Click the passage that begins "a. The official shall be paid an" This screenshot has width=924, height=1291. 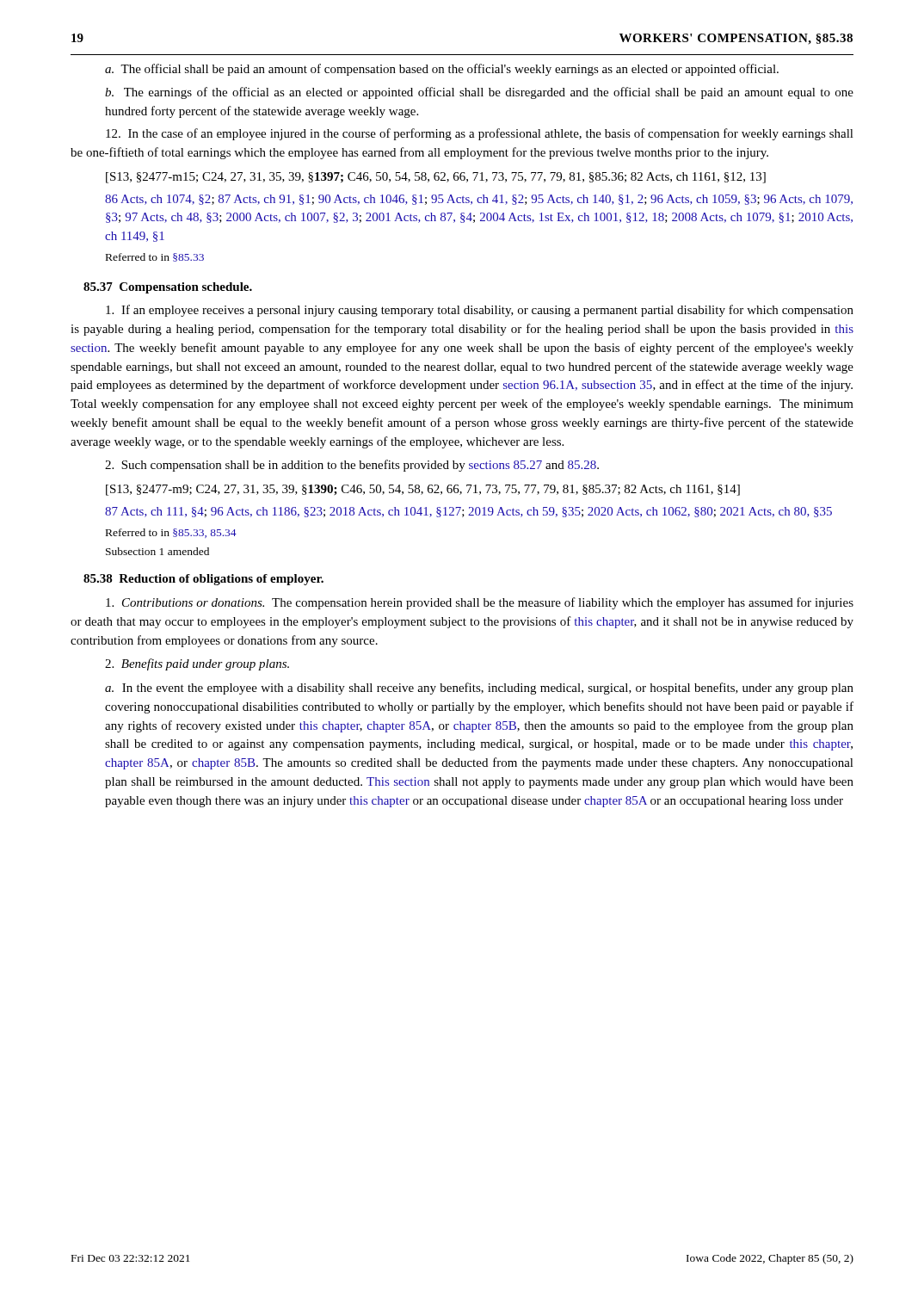[x=462, y=70]
